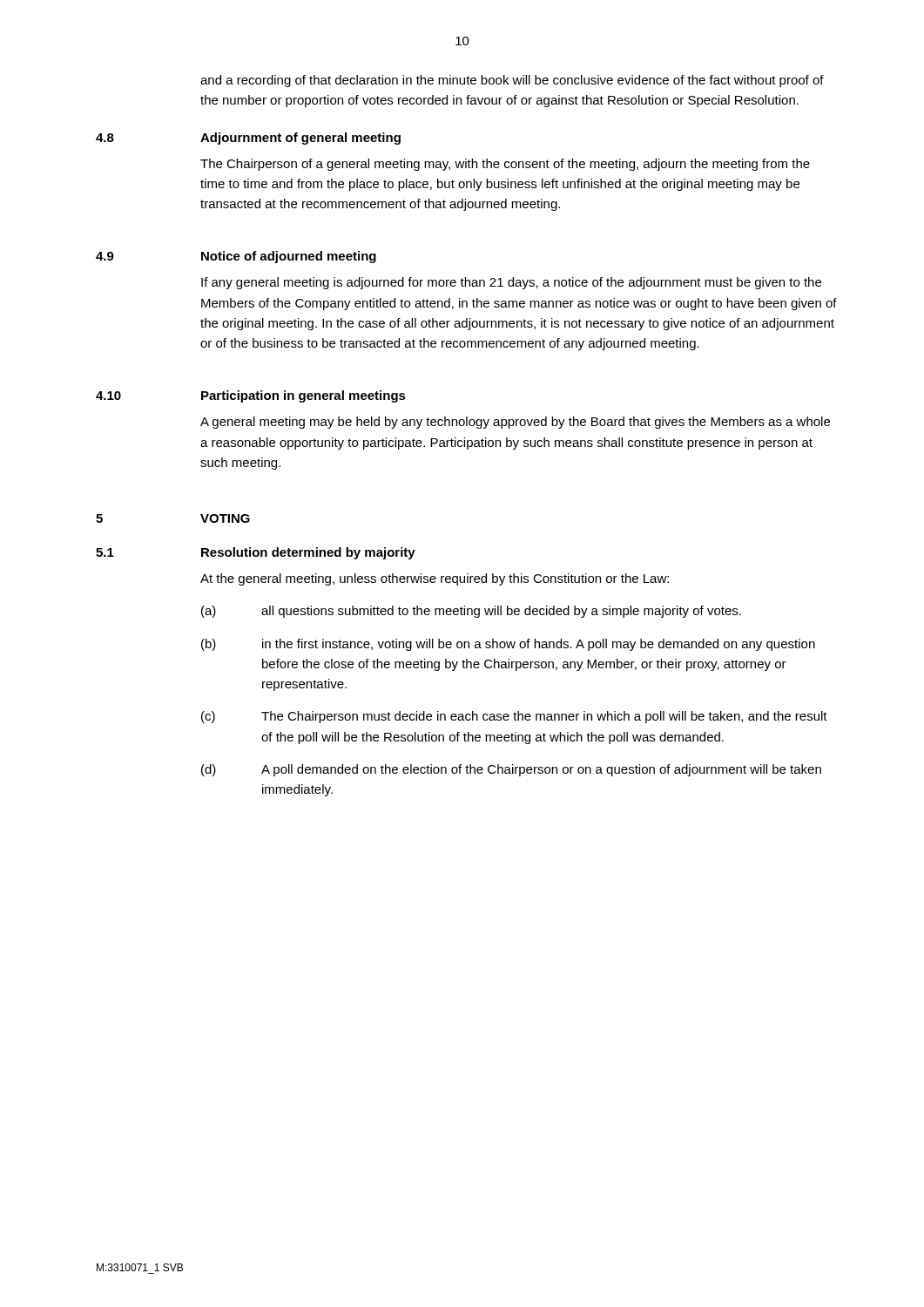
Task: Where is the passage that starts "(c) The Chairperson must decide"?
Action: [519, 726]
